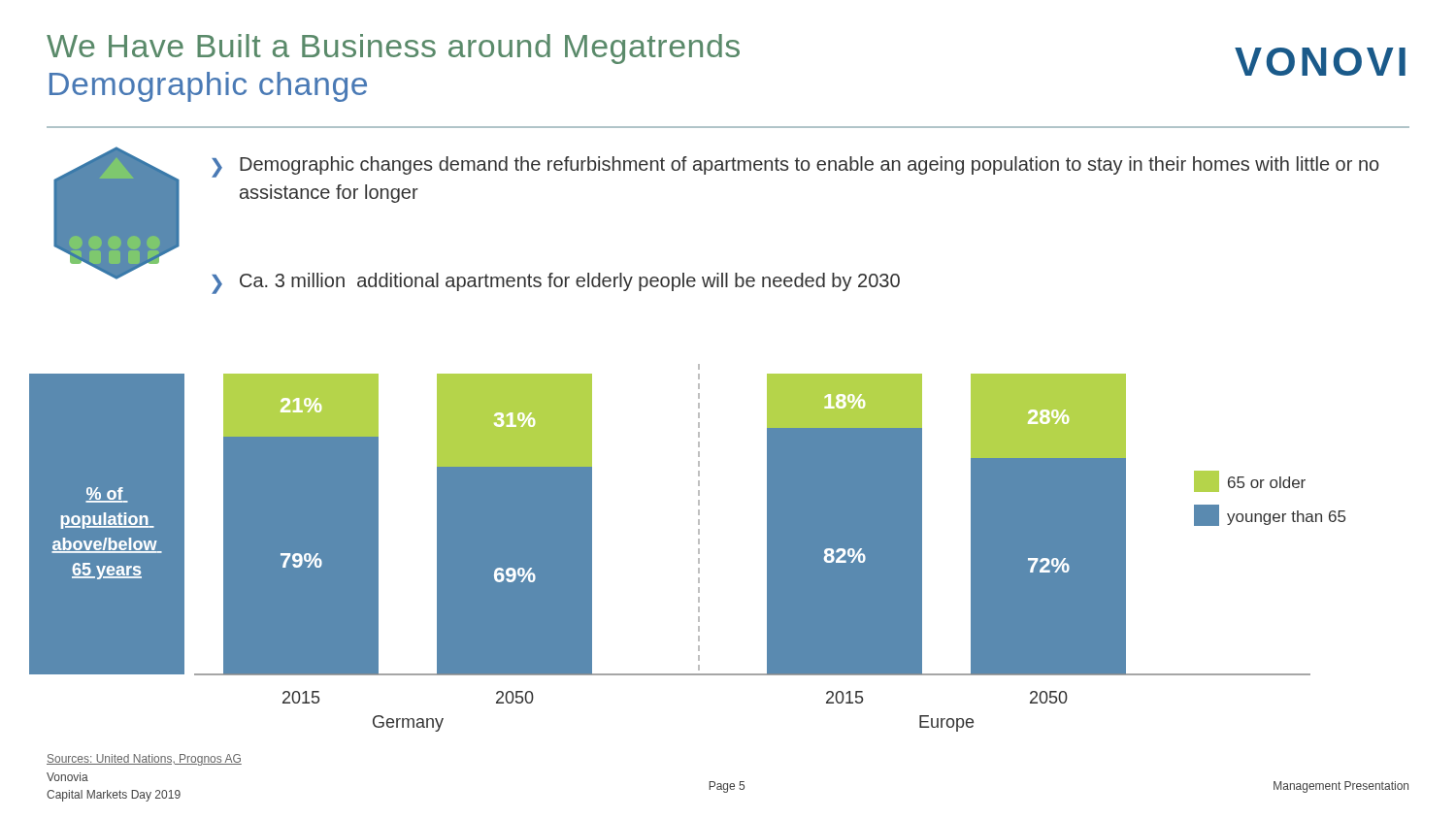Find the illustration
Screen dimensions: 819x1456
pyautogui.click(x=117, y=224)
